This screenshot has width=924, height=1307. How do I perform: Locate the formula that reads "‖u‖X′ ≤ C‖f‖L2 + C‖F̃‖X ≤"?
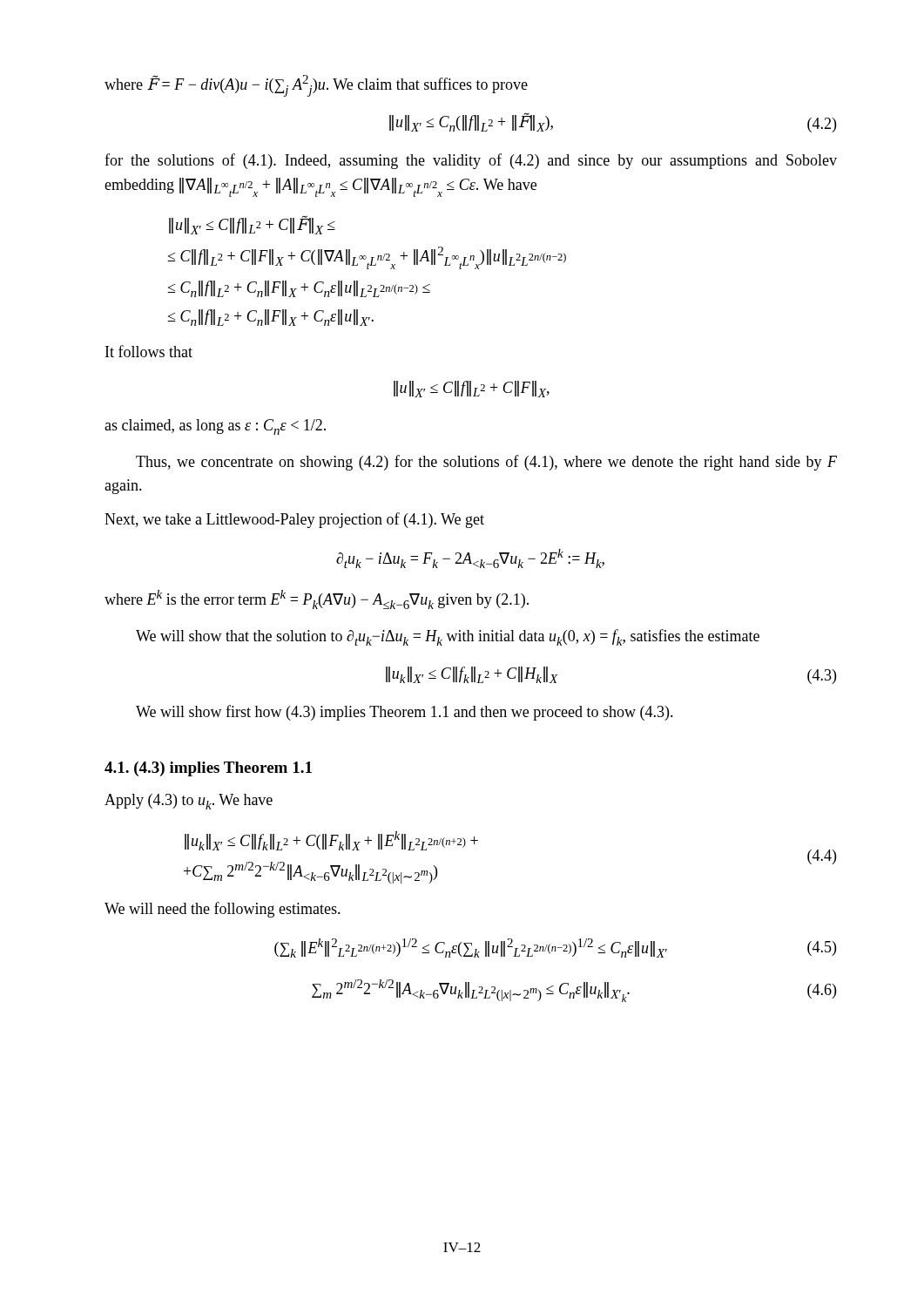coord(367,273)
